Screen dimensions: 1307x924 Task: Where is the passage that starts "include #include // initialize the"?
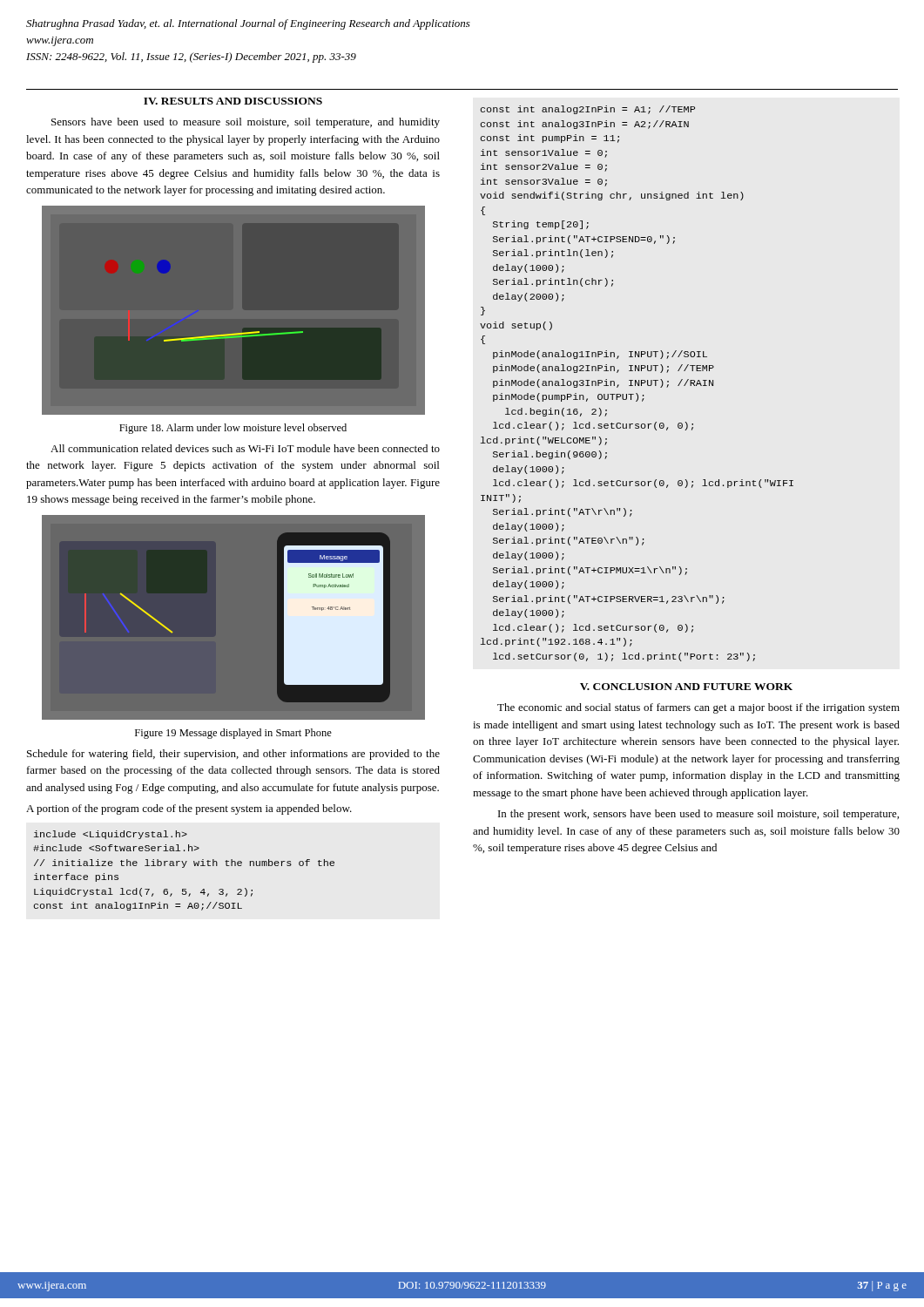click(233, 871)
